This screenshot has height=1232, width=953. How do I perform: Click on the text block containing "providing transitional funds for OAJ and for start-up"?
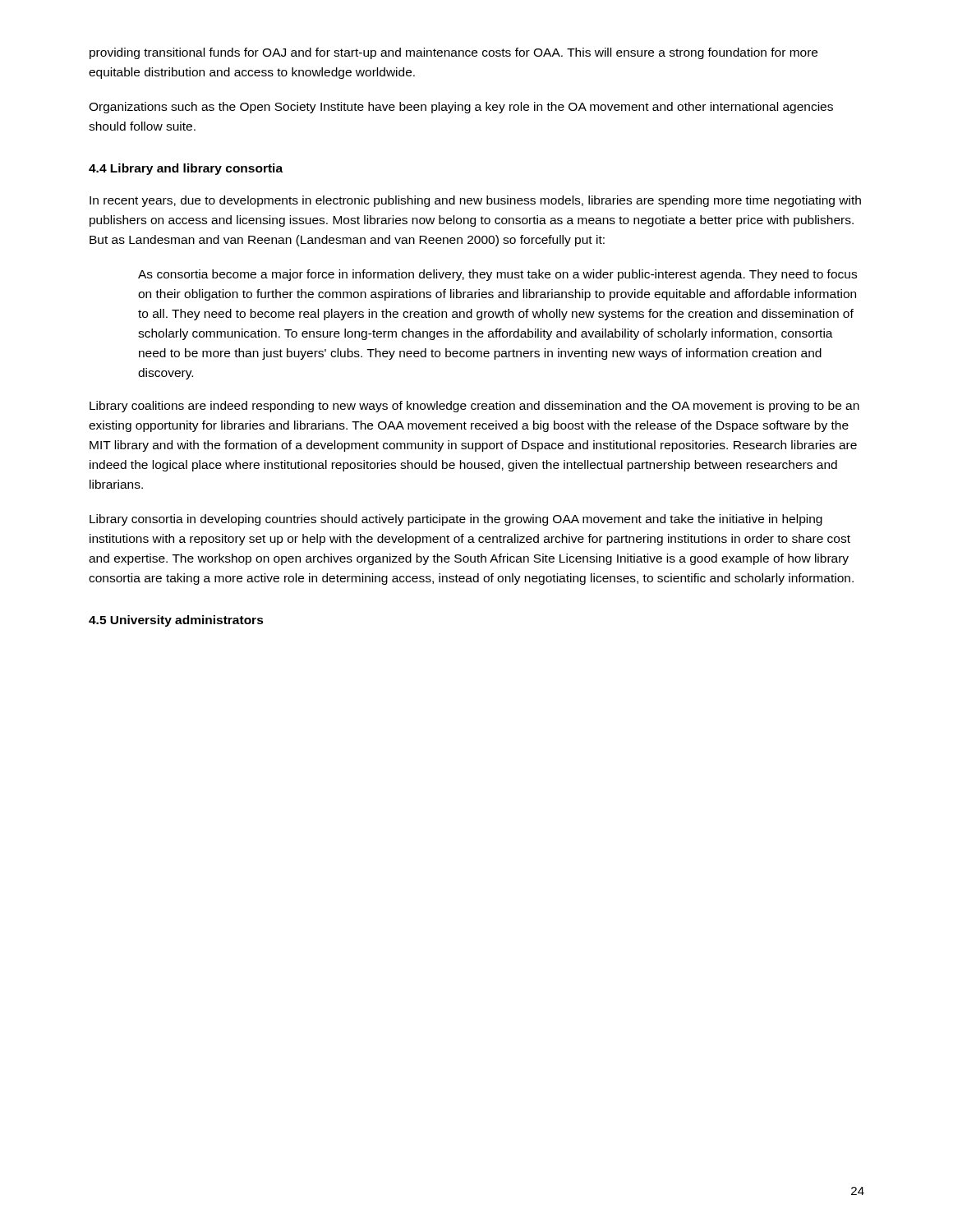(453, 62)
